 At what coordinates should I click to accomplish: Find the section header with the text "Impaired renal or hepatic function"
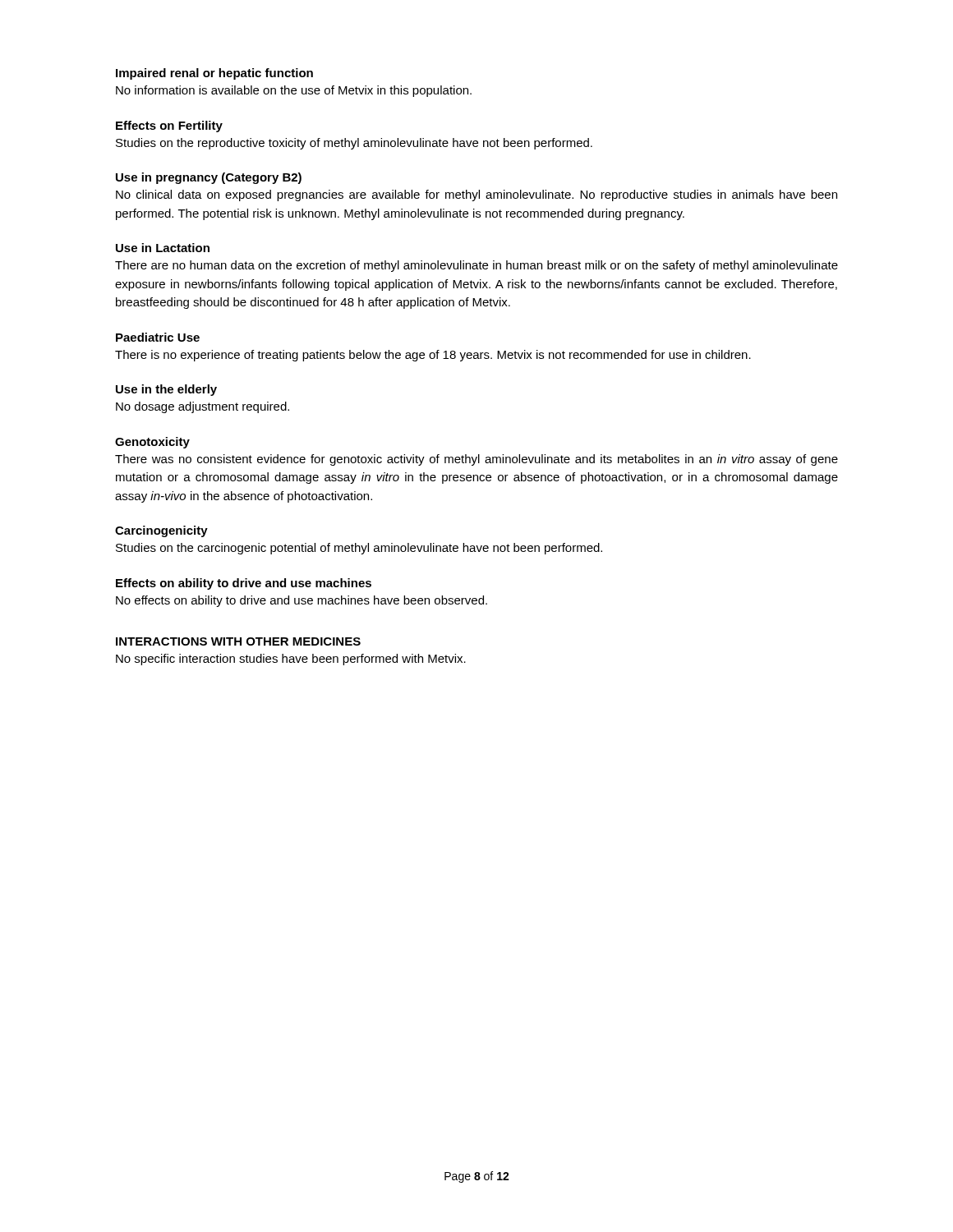coord(214,73)
